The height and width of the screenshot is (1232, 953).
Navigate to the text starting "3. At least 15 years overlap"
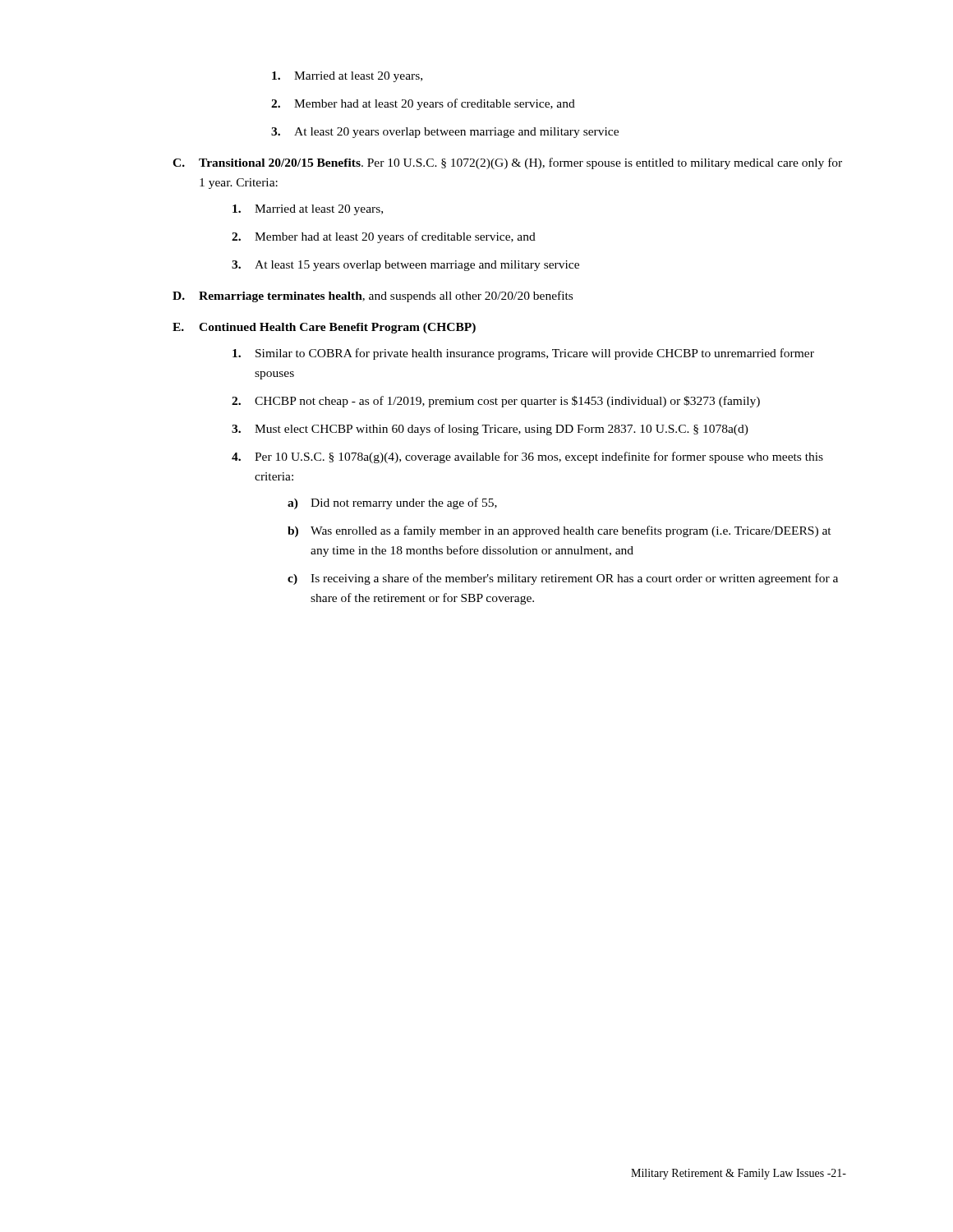(539, 265)
